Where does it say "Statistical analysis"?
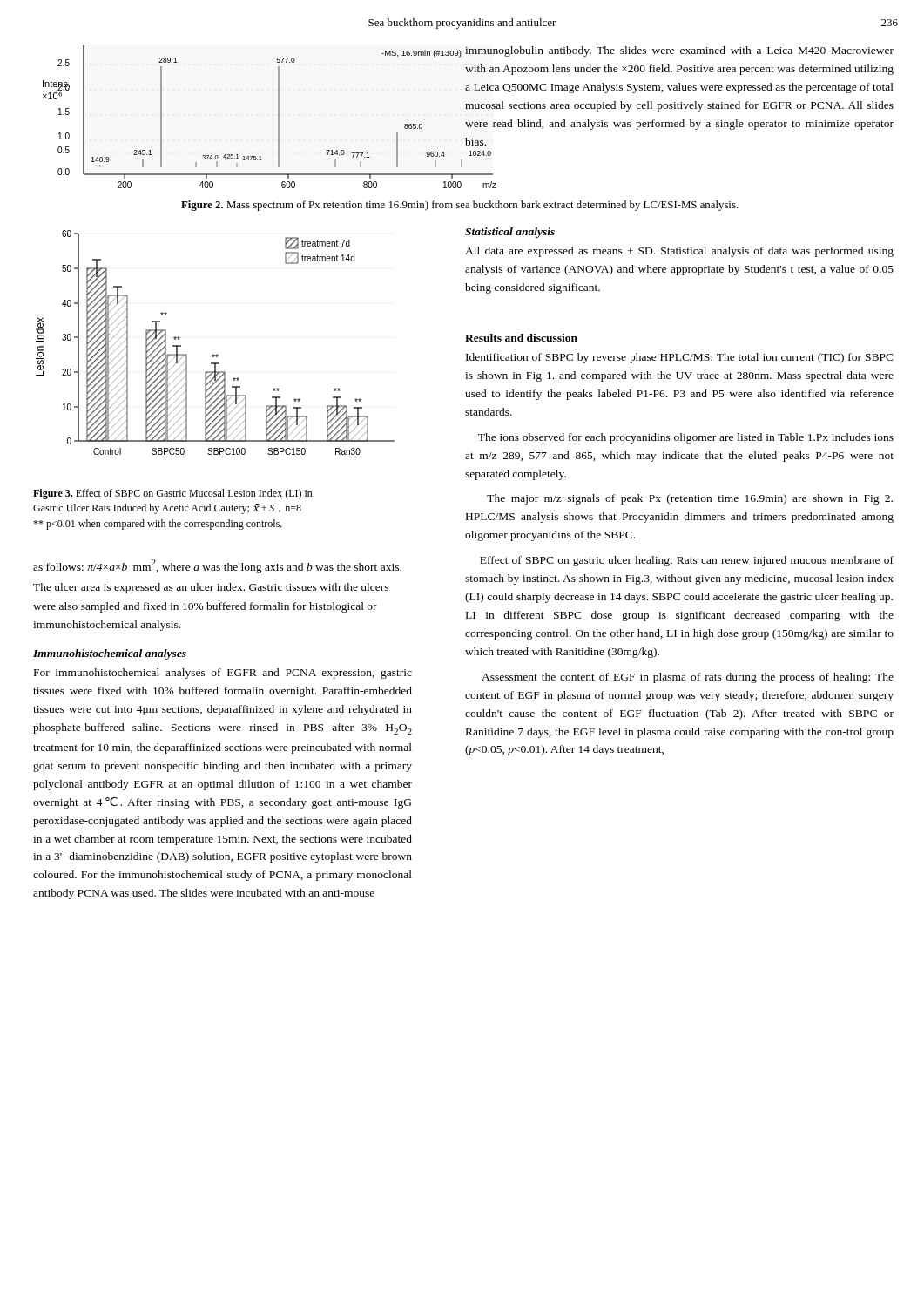Image resolution: width=924 pixels, height=1307 pixels. click(510, 231)
